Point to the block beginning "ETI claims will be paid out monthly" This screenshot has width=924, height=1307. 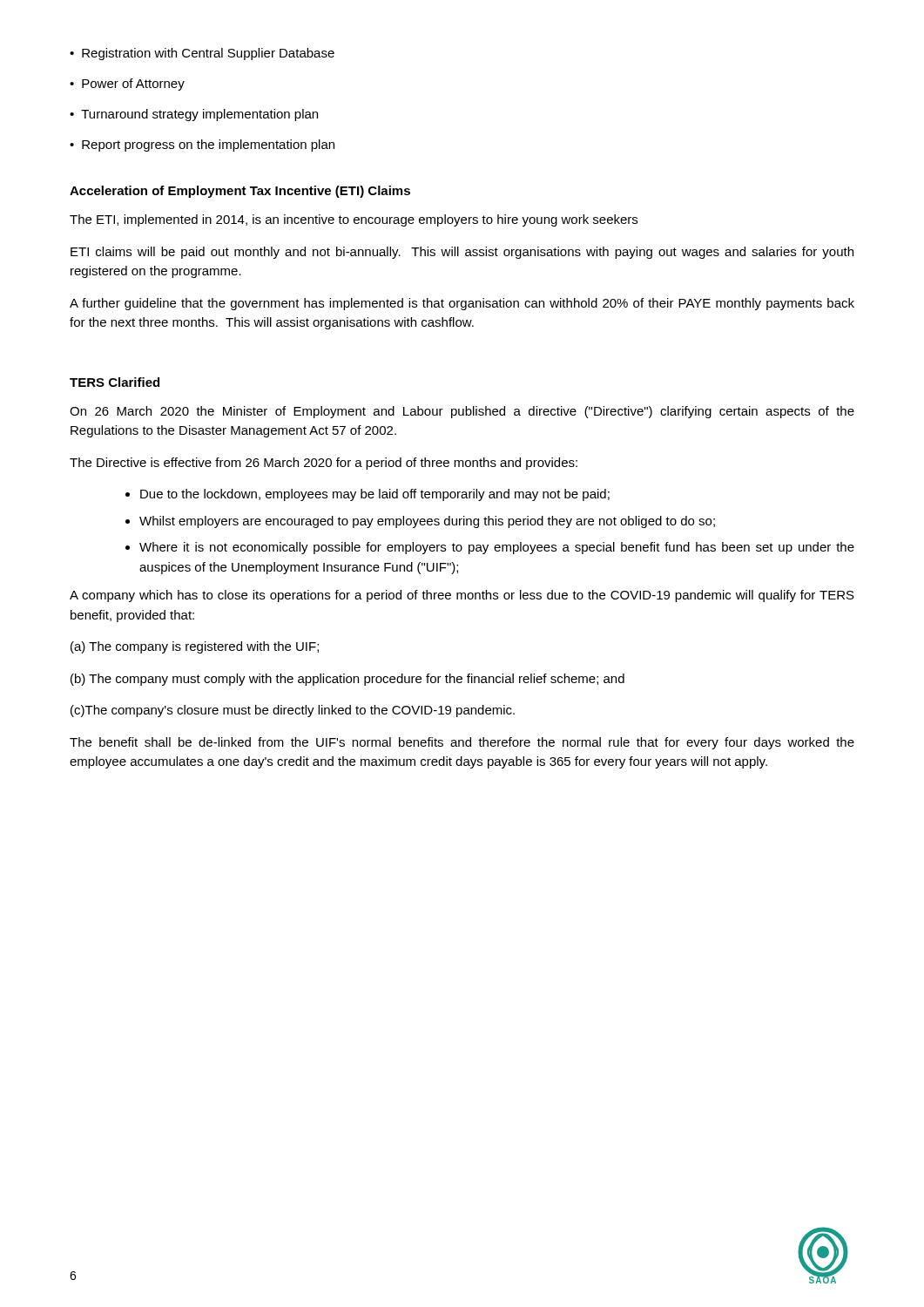(x=462, y=261)
